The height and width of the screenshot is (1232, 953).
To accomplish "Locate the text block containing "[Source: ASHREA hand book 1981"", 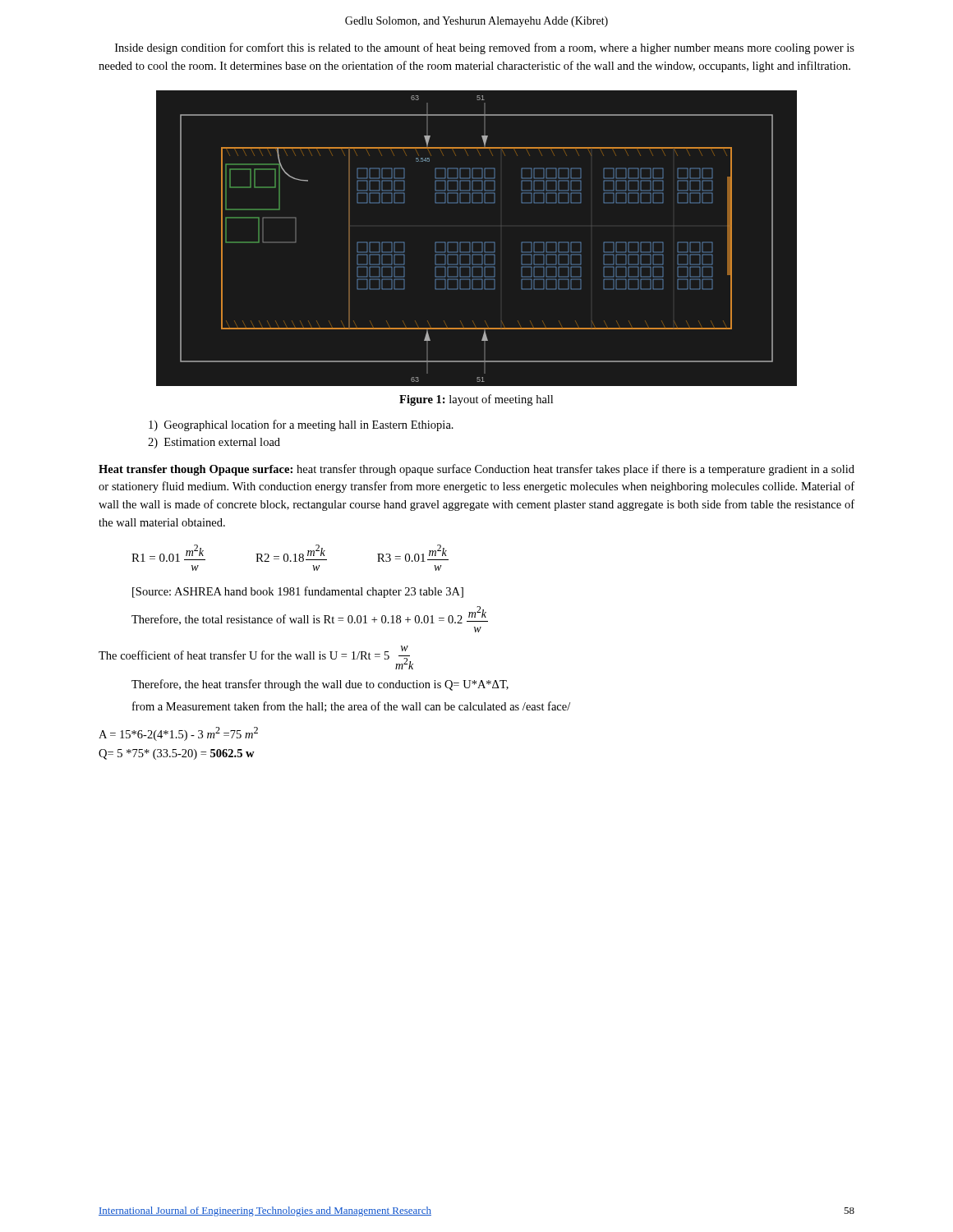I will (x=298, y=591).
